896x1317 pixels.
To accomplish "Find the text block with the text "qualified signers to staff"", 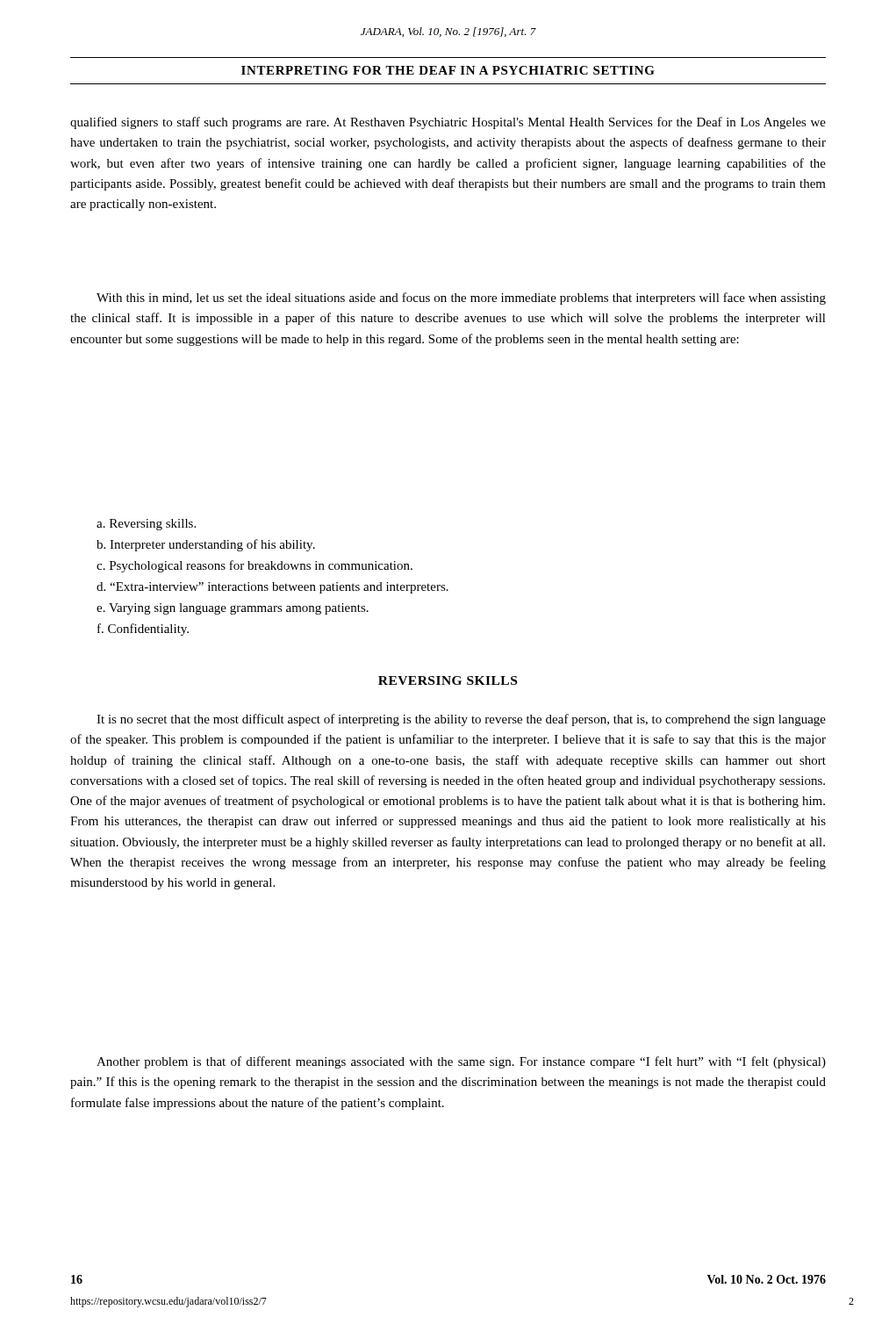I will click(x=448, y=163).
